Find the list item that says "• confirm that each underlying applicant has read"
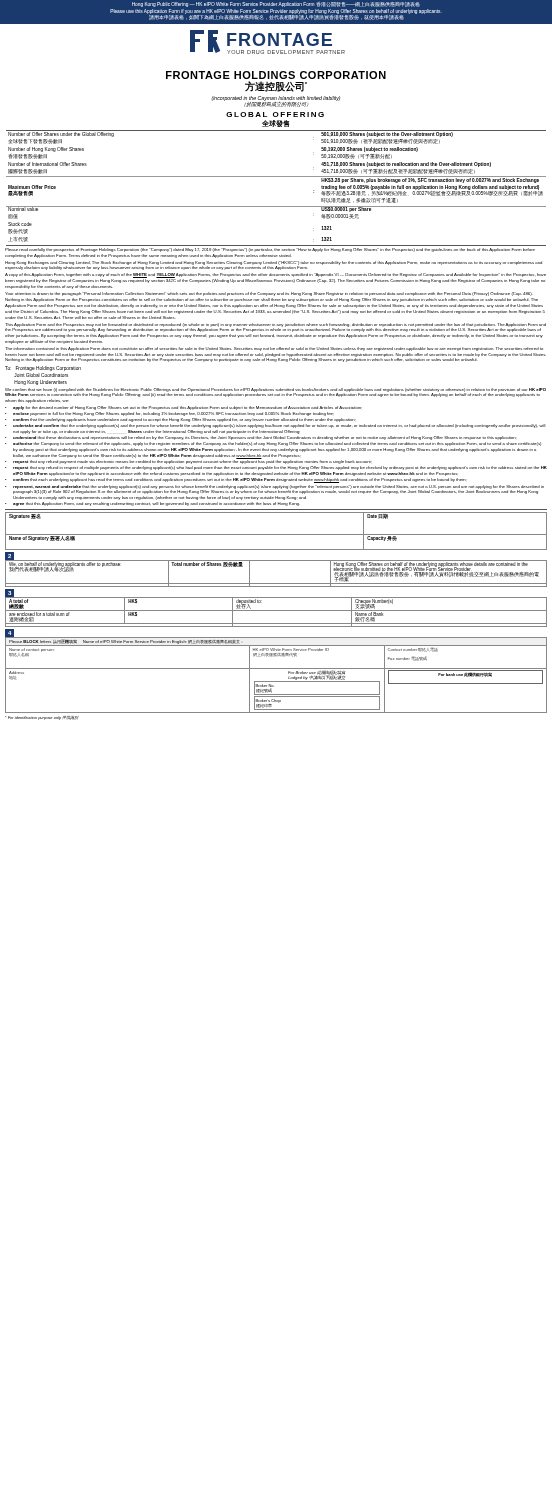This screenshot has width=552, height=1500. [236, 480]
